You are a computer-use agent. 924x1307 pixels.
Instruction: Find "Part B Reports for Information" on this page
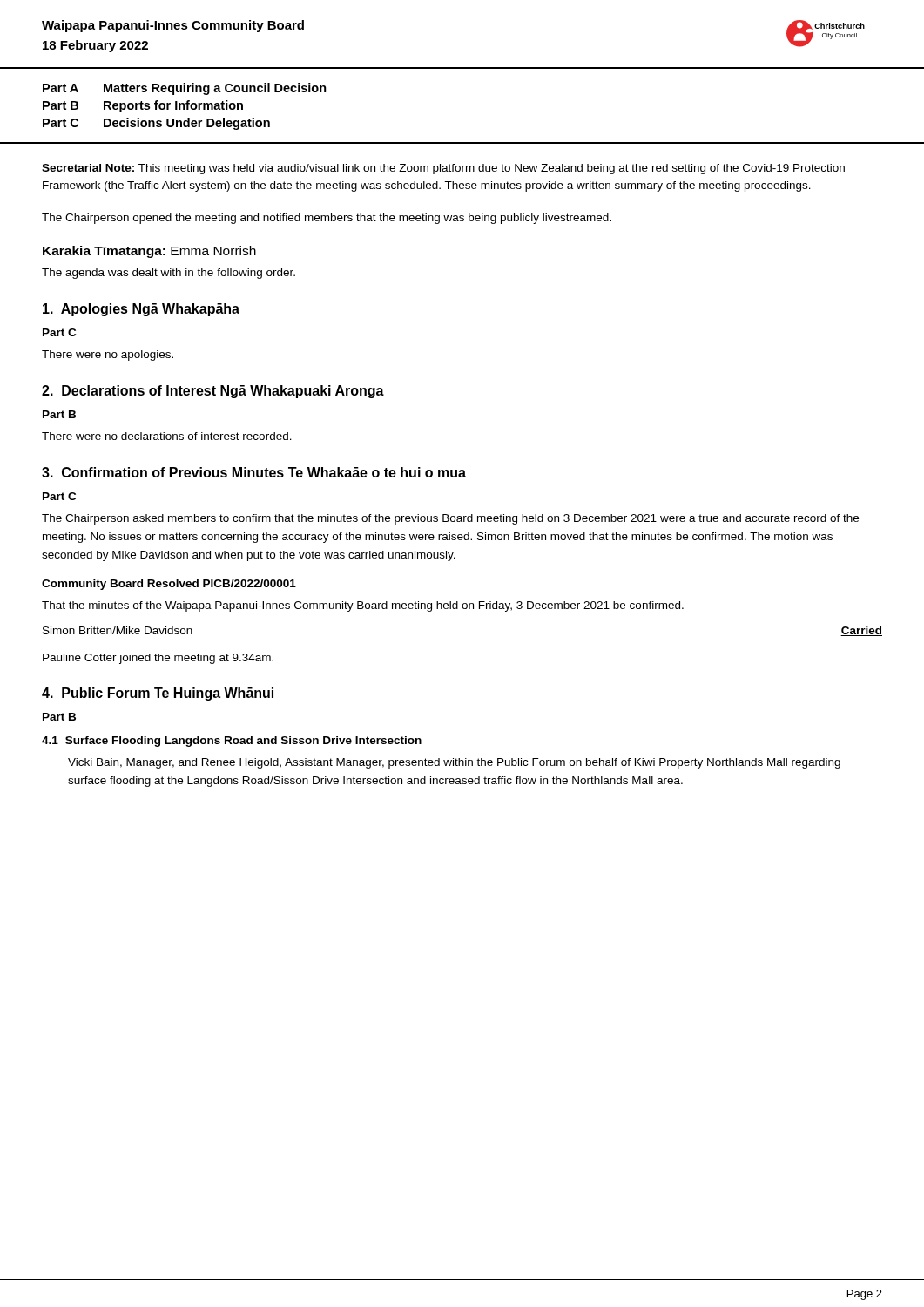click(x=143, y=105)
